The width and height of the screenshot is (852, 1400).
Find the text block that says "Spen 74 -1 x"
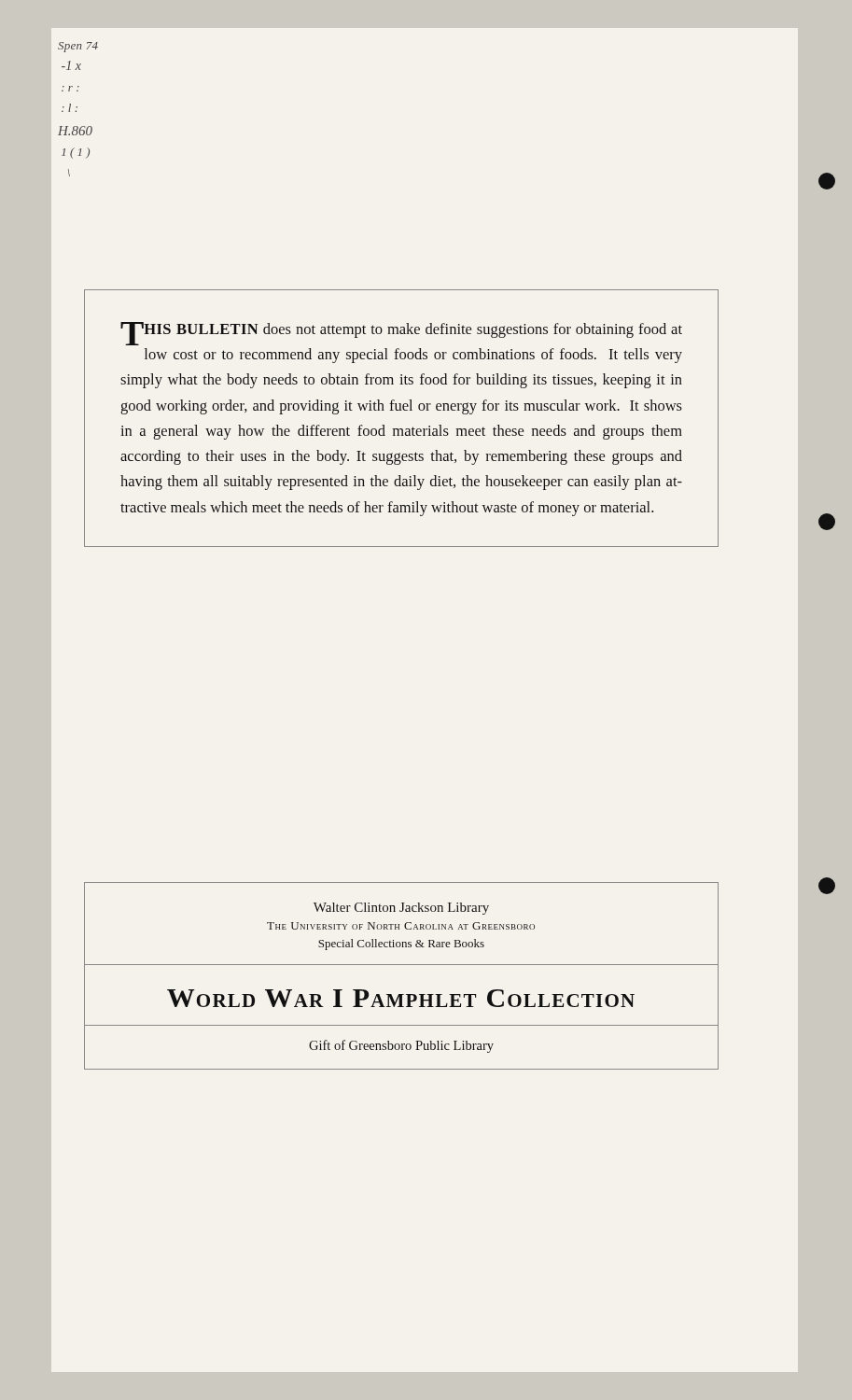click(78, 109)
